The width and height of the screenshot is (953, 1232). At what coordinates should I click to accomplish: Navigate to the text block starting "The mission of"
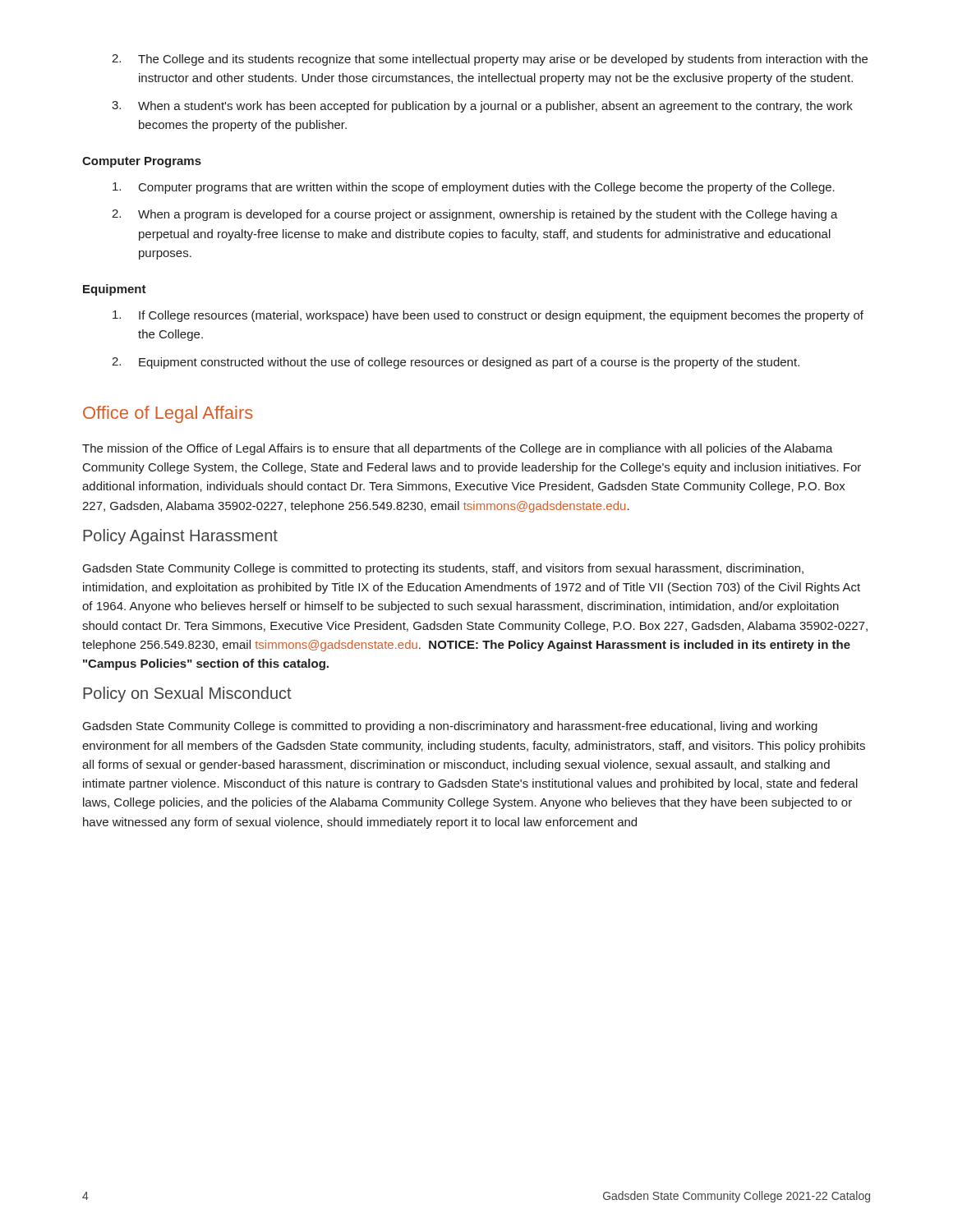[476, 477]
